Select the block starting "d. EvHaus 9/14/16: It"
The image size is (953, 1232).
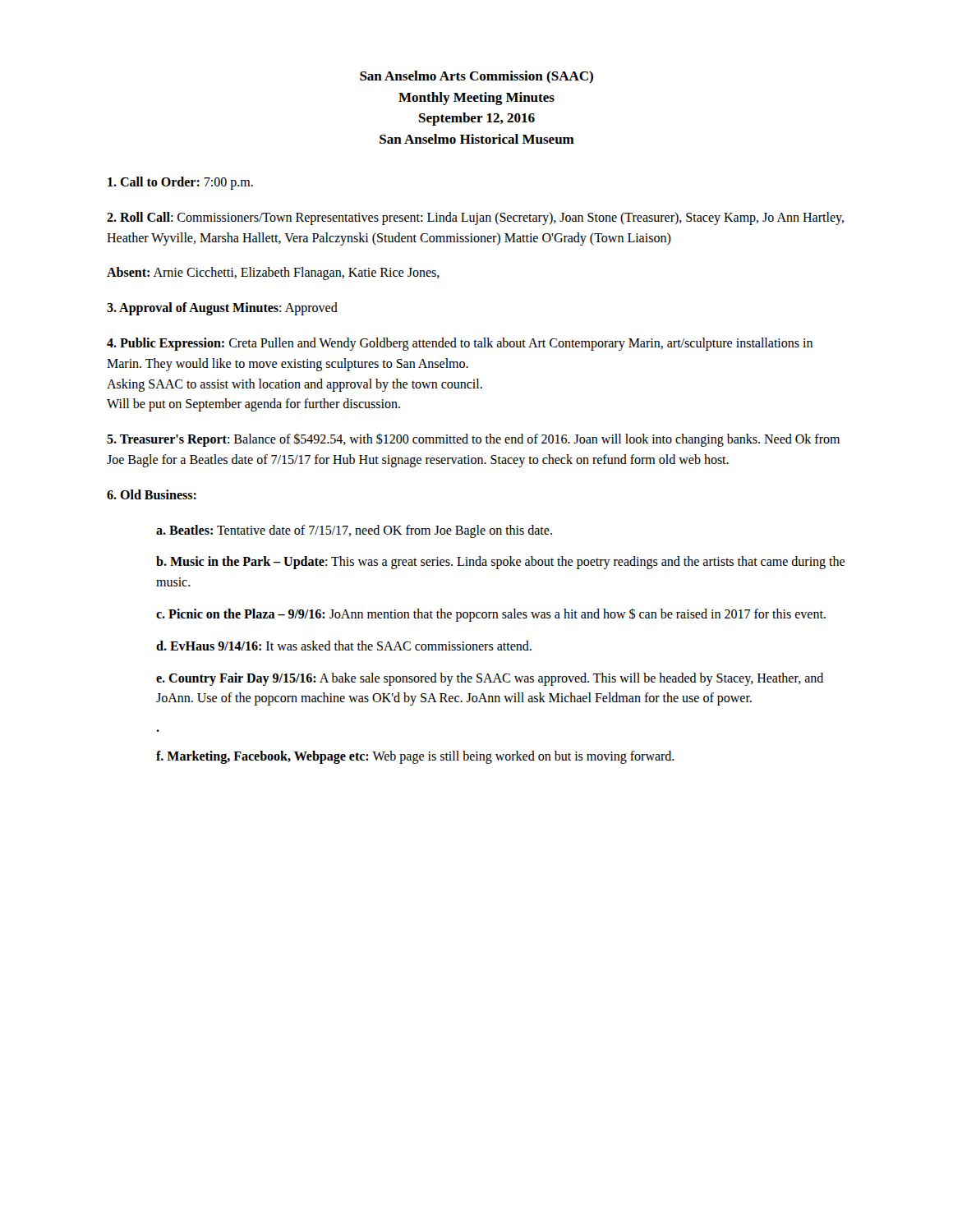(x=344, y=646)
